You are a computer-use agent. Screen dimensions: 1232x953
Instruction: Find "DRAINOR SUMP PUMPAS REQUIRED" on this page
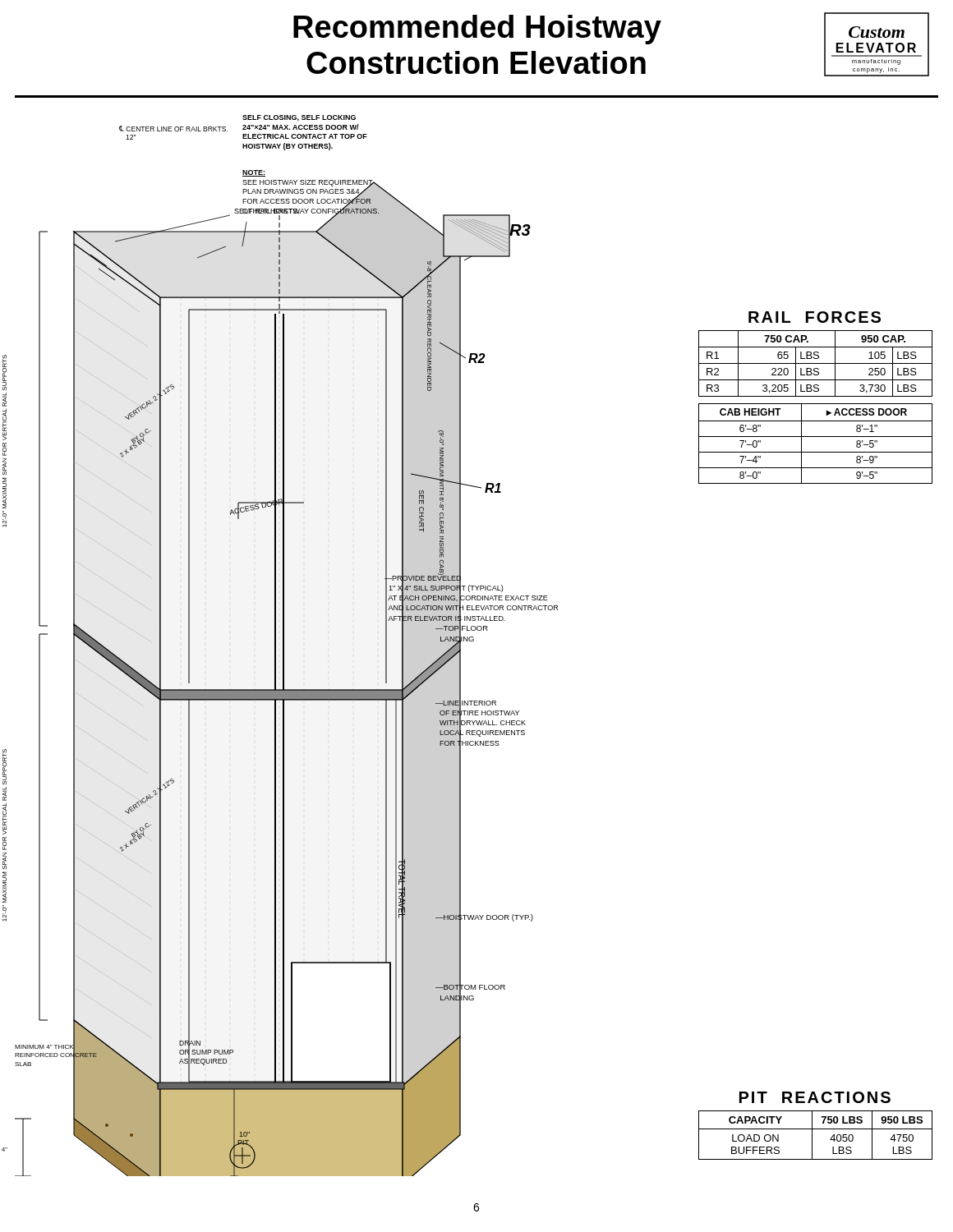tap(206, 1052)
